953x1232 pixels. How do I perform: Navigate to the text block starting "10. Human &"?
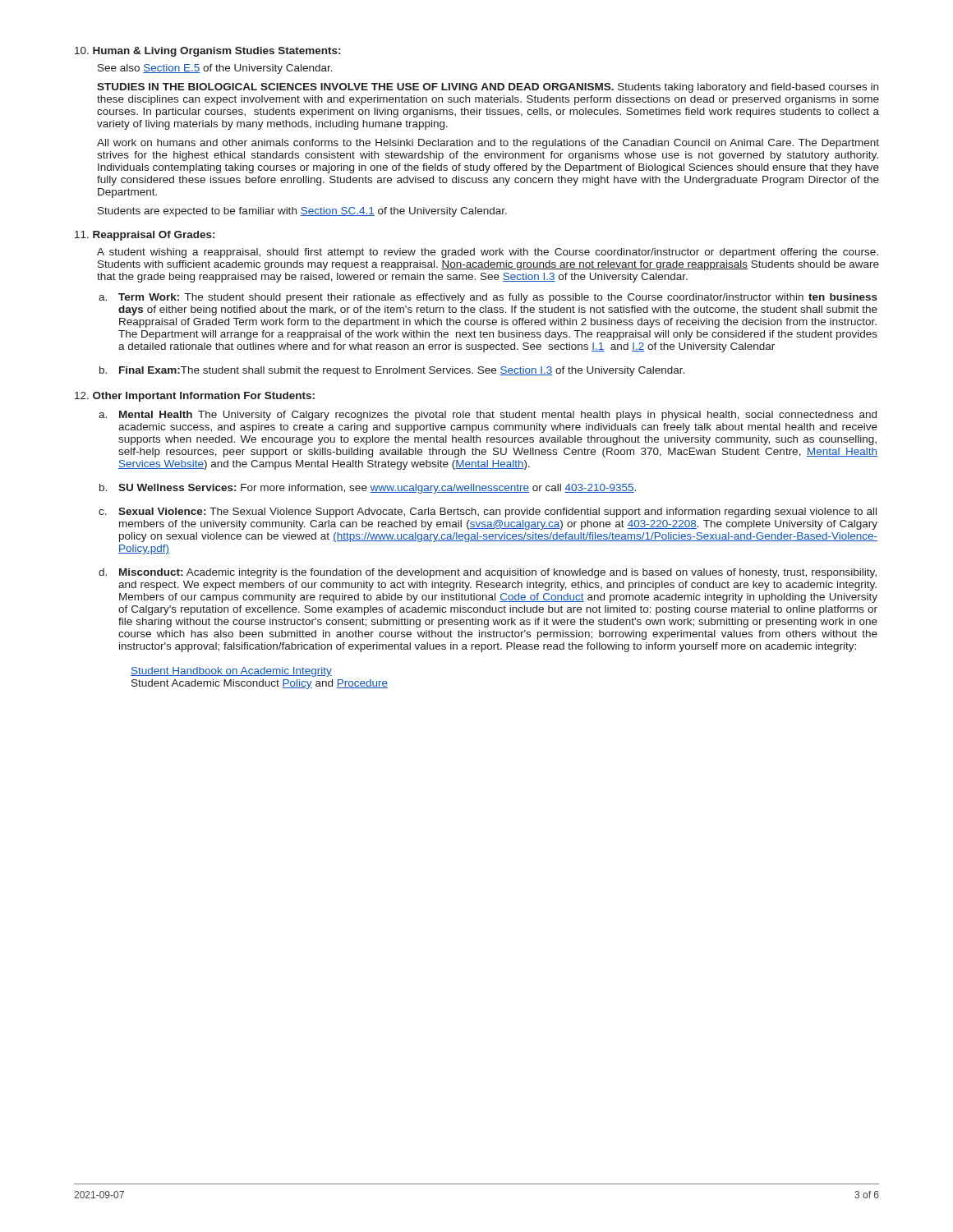tap(208, 51)
